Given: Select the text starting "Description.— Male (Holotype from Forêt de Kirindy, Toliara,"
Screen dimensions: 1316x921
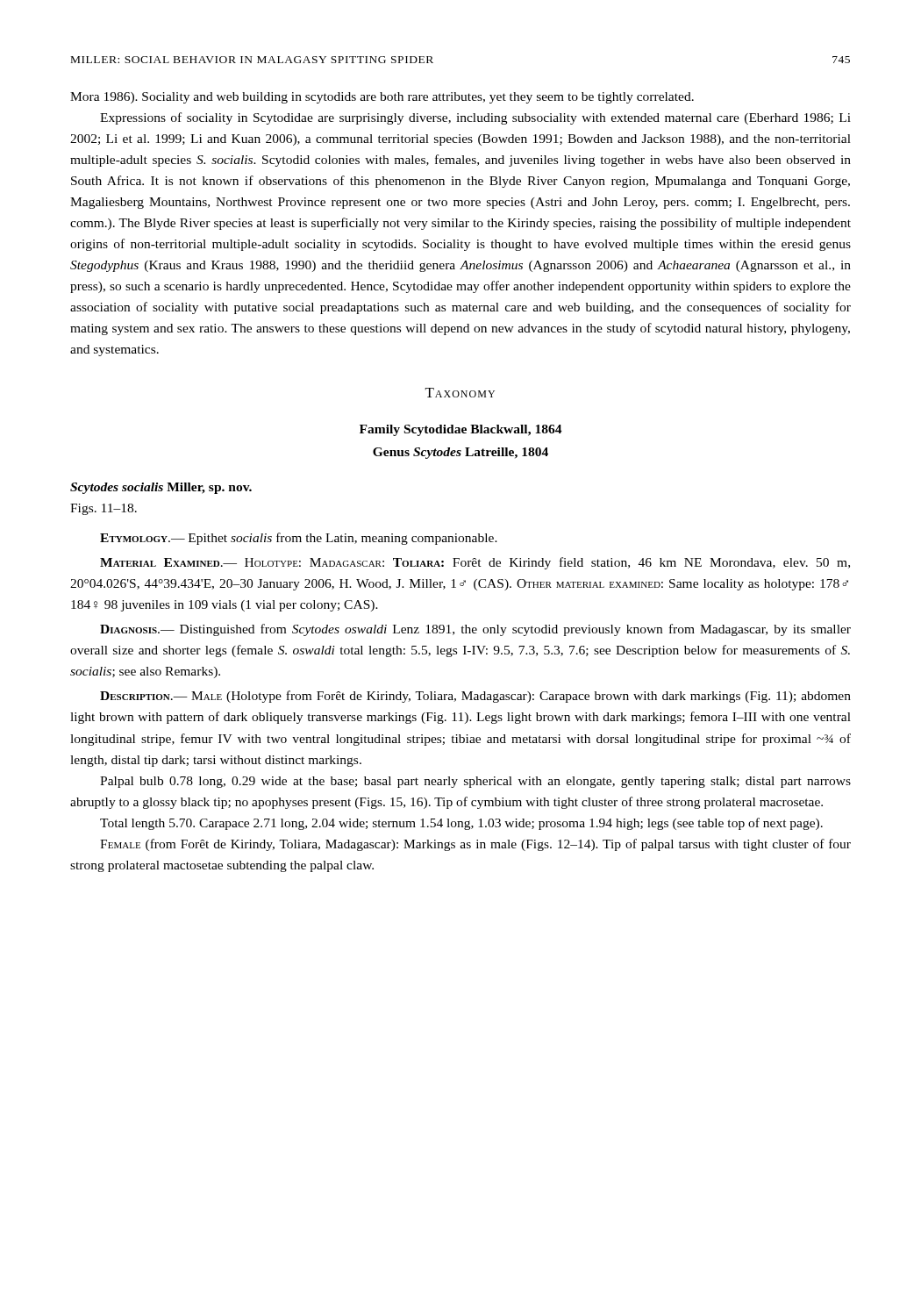Looking at the screenshot, I should pyautogui.click(x=460, y=780).
